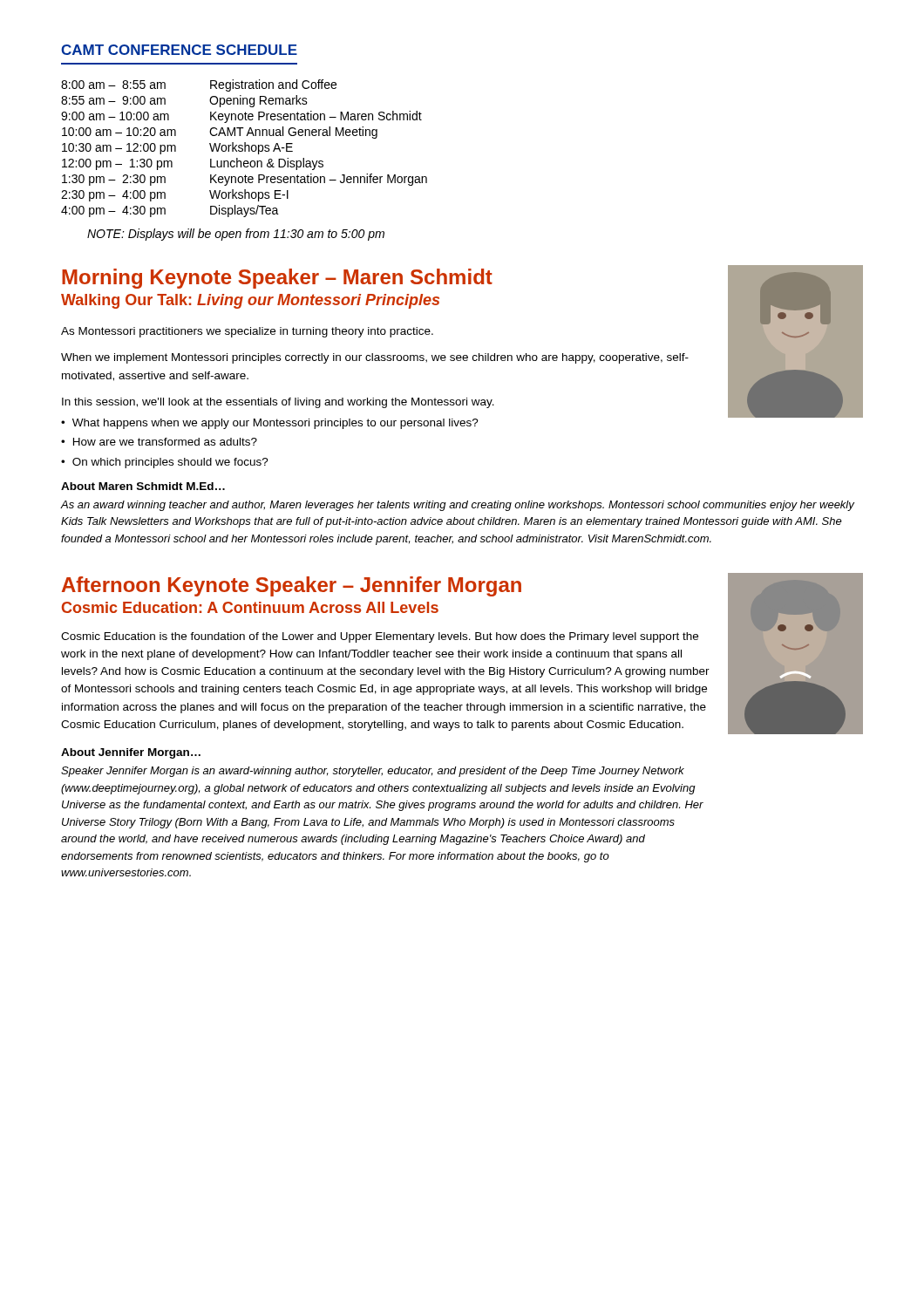Locate the text starting "About Maren Schmidt M.Ed…"

pos(143,486)
